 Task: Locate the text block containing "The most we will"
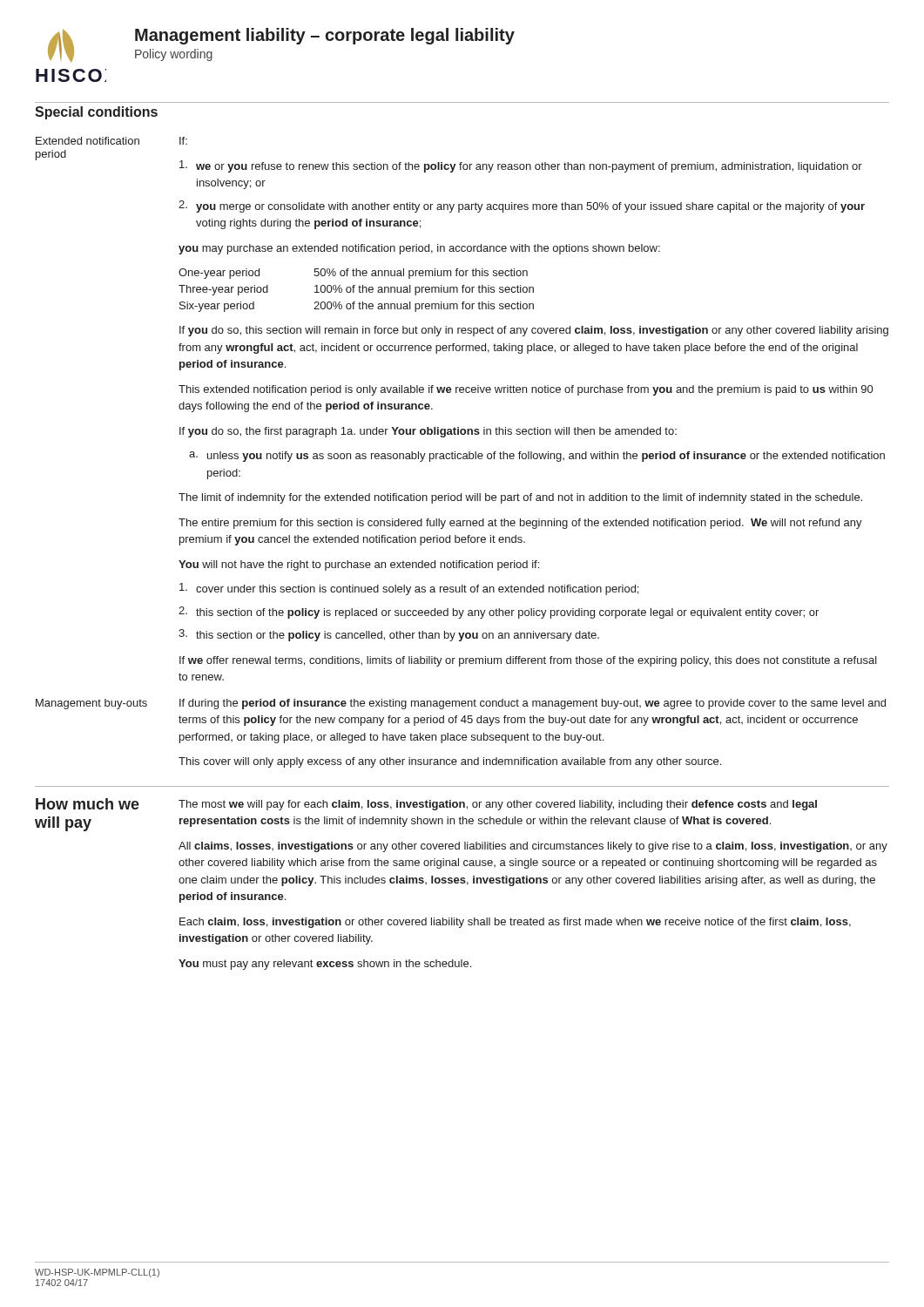pyautogui.click(x=498, y=812)
